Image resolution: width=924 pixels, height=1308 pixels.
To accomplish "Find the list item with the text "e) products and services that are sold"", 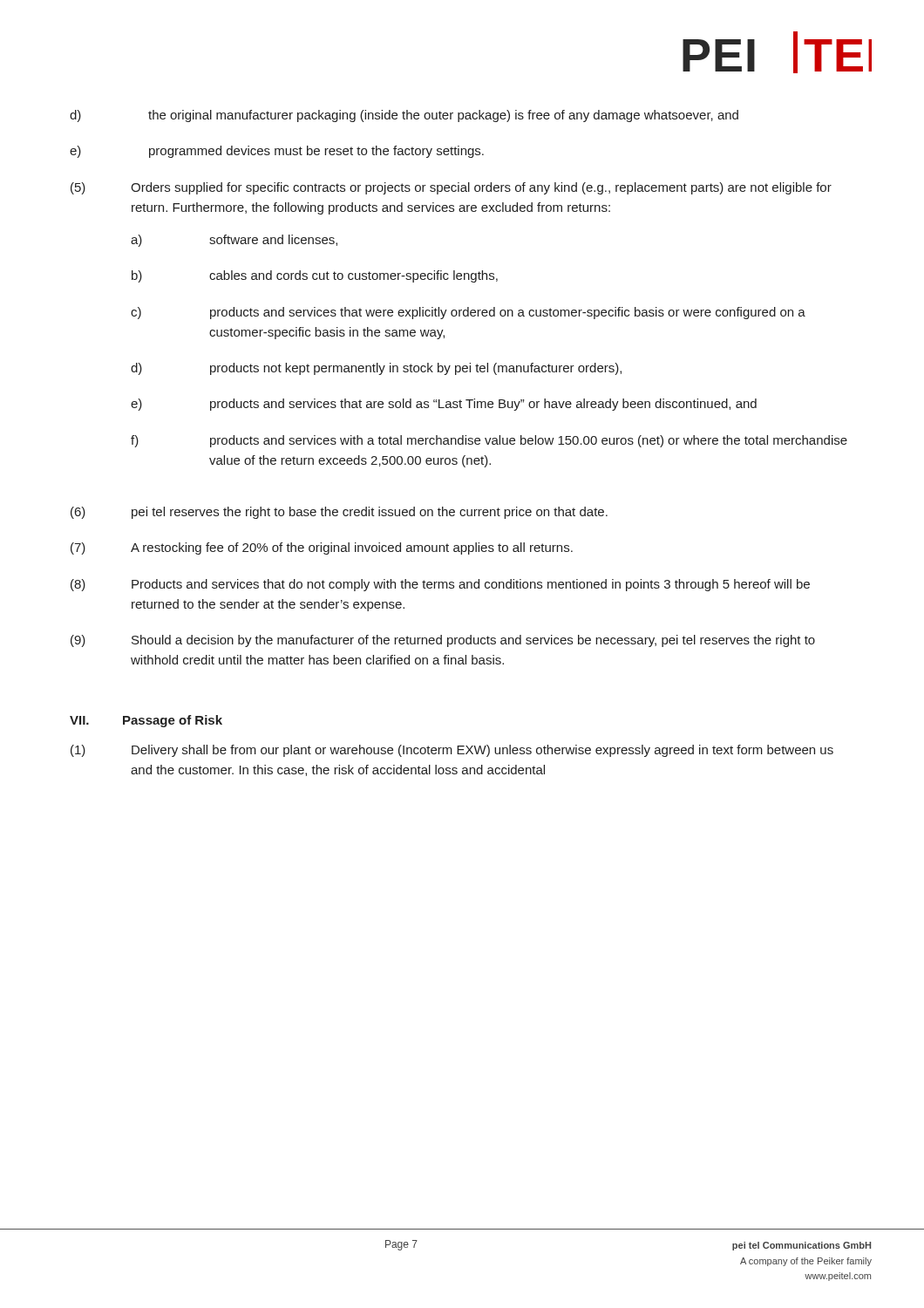I will [492, 404].
